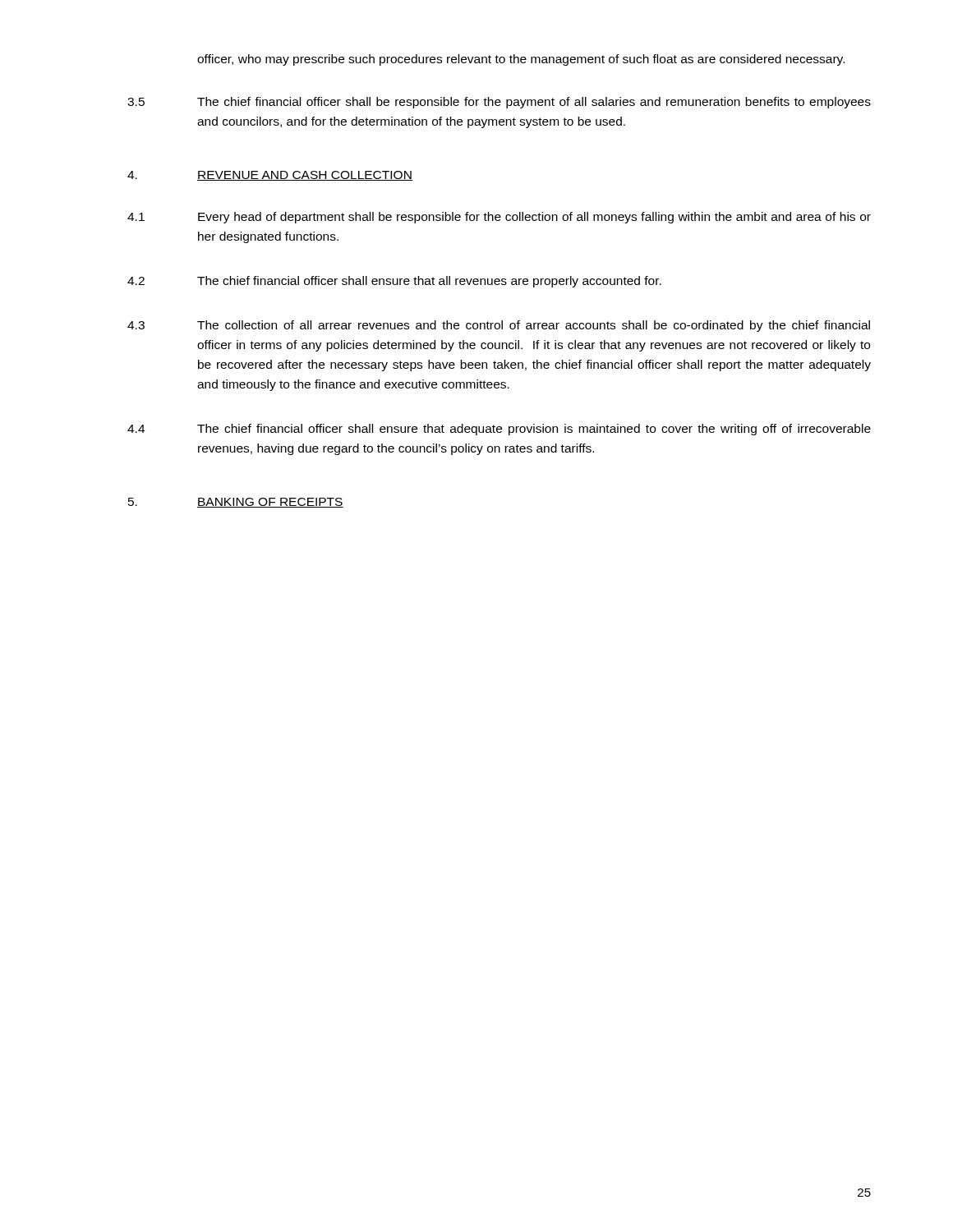The width and height of the screenshot is (953, 1232).
Task: Select the element starting "4.1 Every head"
Action: (499, 227)
